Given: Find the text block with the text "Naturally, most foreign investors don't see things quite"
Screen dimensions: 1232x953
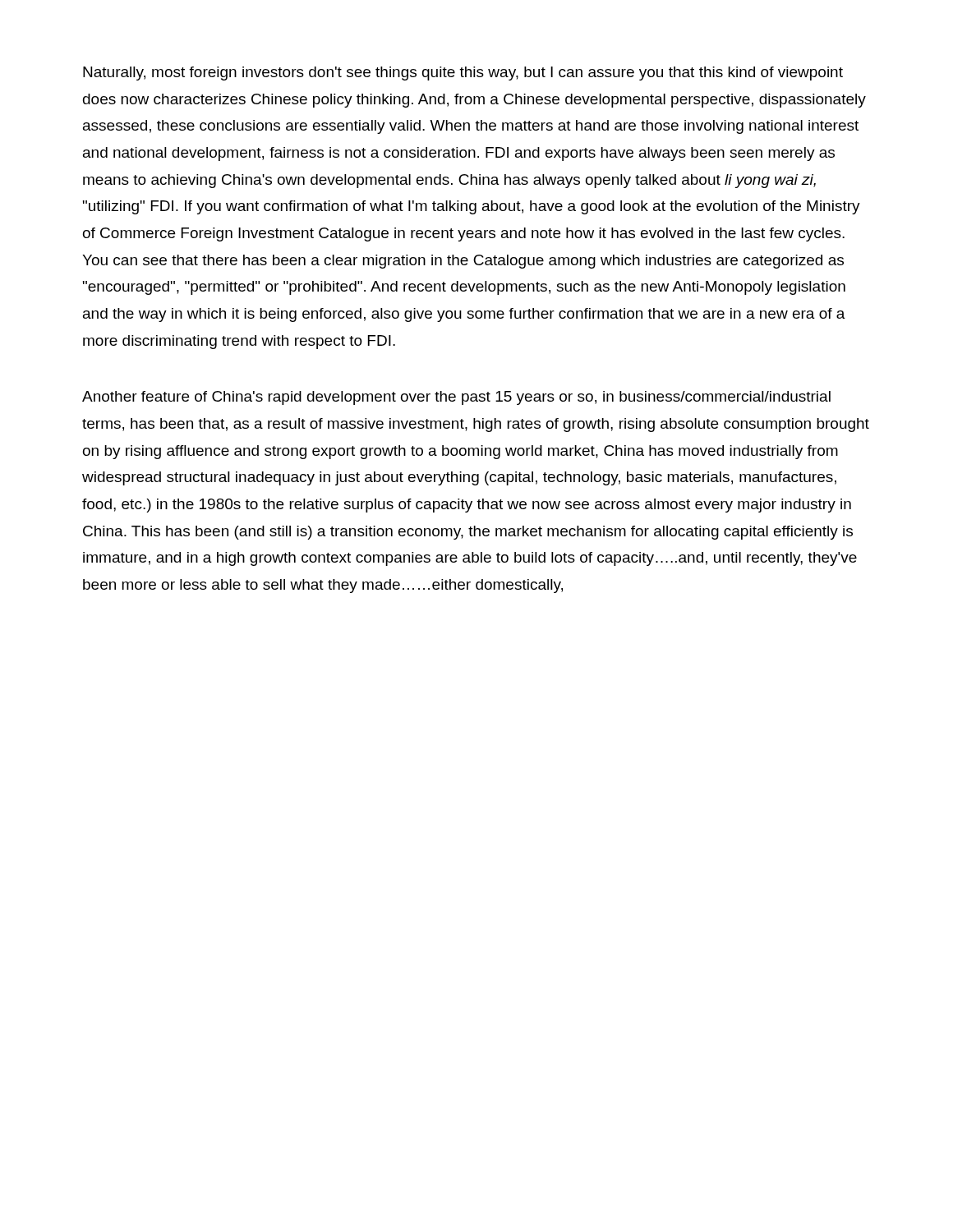Looking at the screenshot, I should coord(474,206).
